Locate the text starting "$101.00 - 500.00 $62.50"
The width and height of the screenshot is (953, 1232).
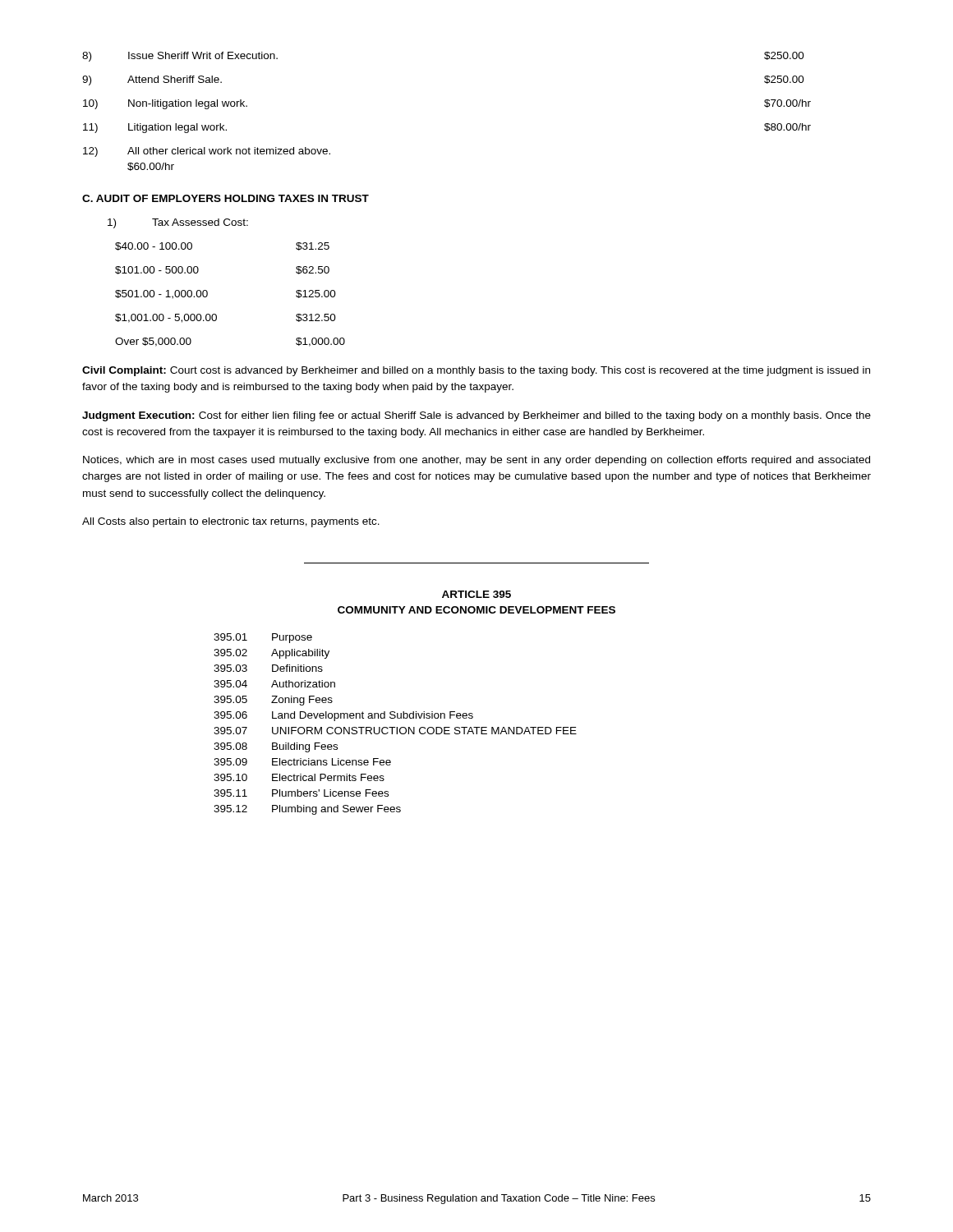(x=149, y=270)
